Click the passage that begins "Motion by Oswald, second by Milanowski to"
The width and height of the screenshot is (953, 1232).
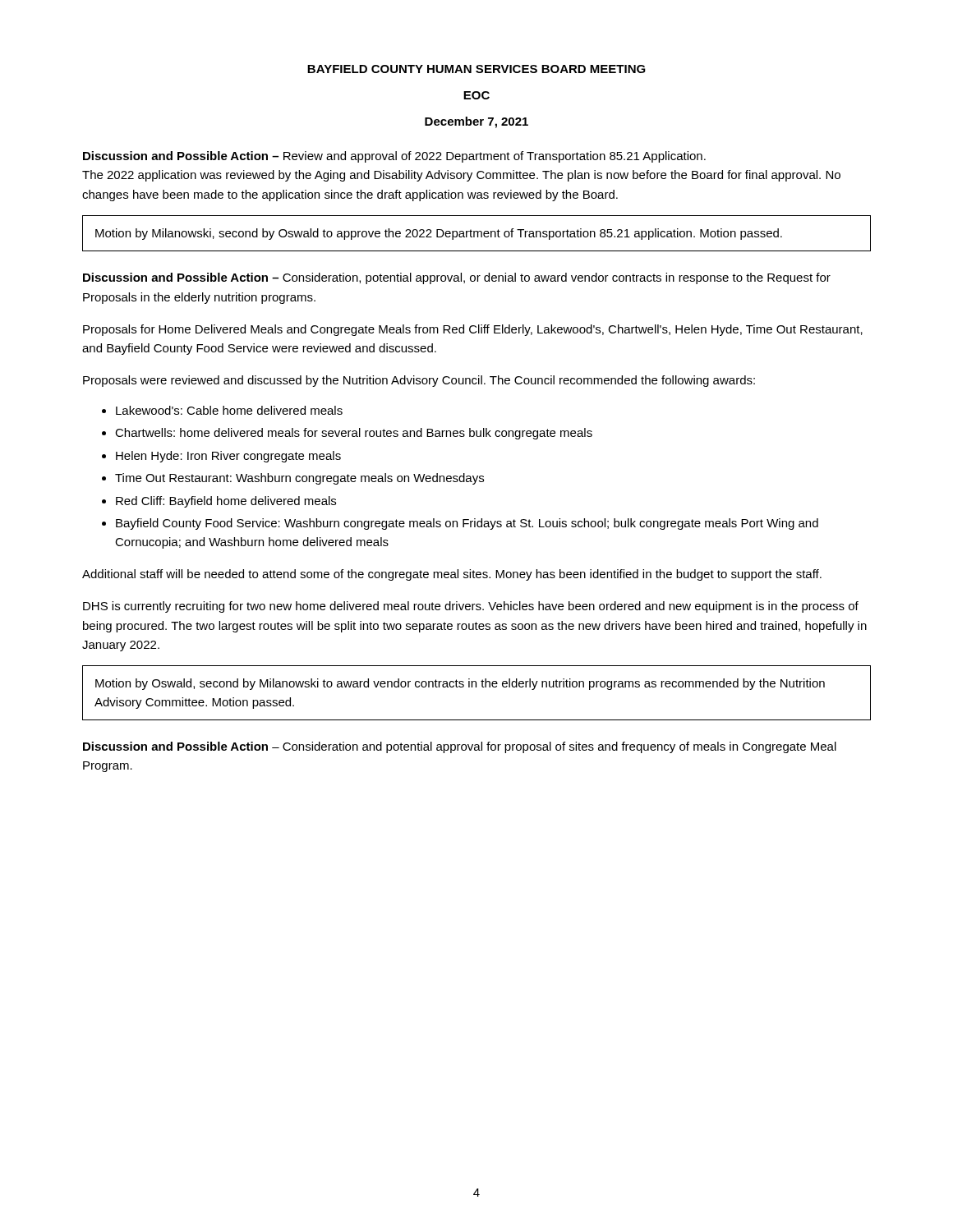pyautogui.click(x=460, y=692)
